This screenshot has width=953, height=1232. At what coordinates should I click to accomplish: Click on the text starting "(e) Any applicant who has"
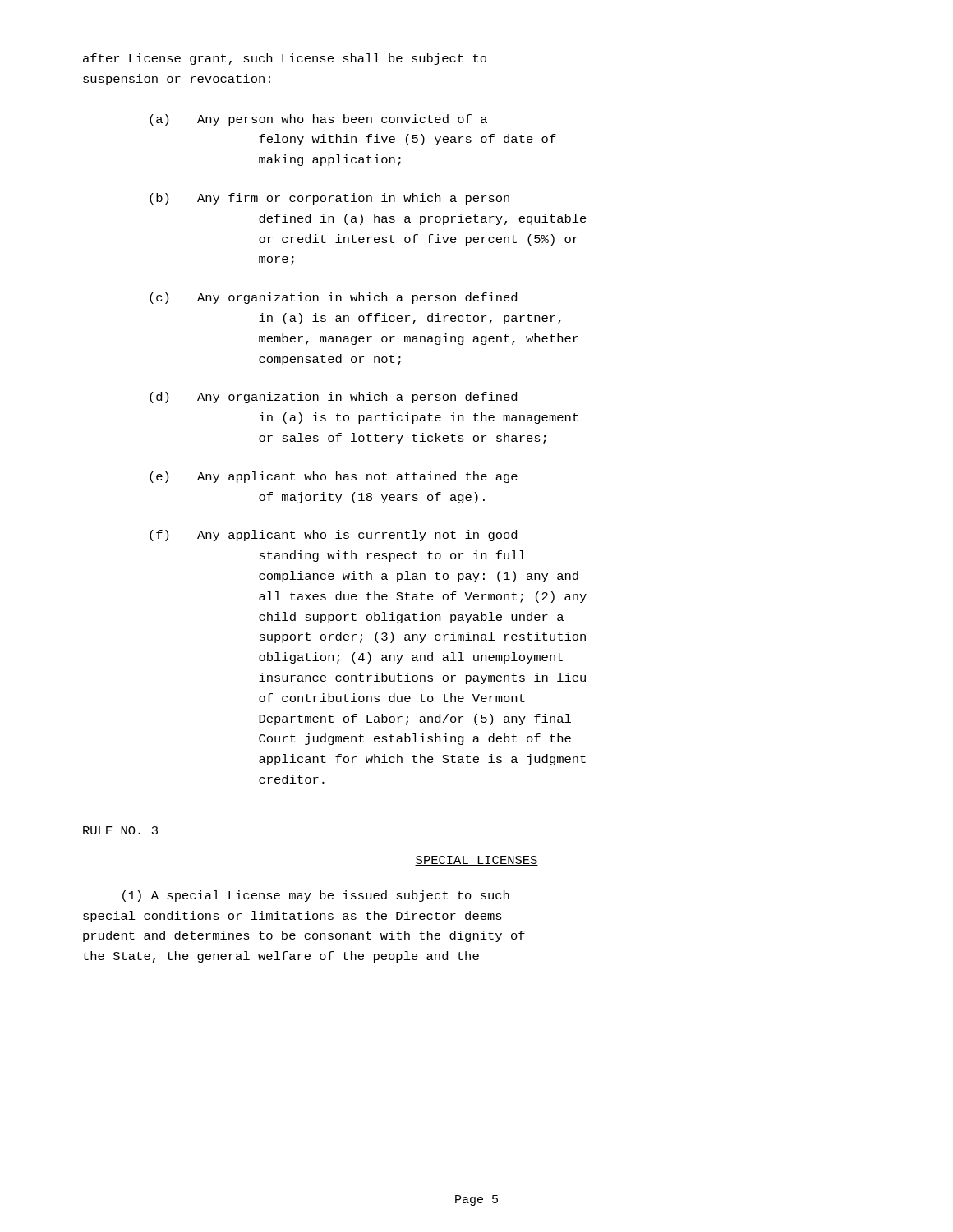coord(509,488)
